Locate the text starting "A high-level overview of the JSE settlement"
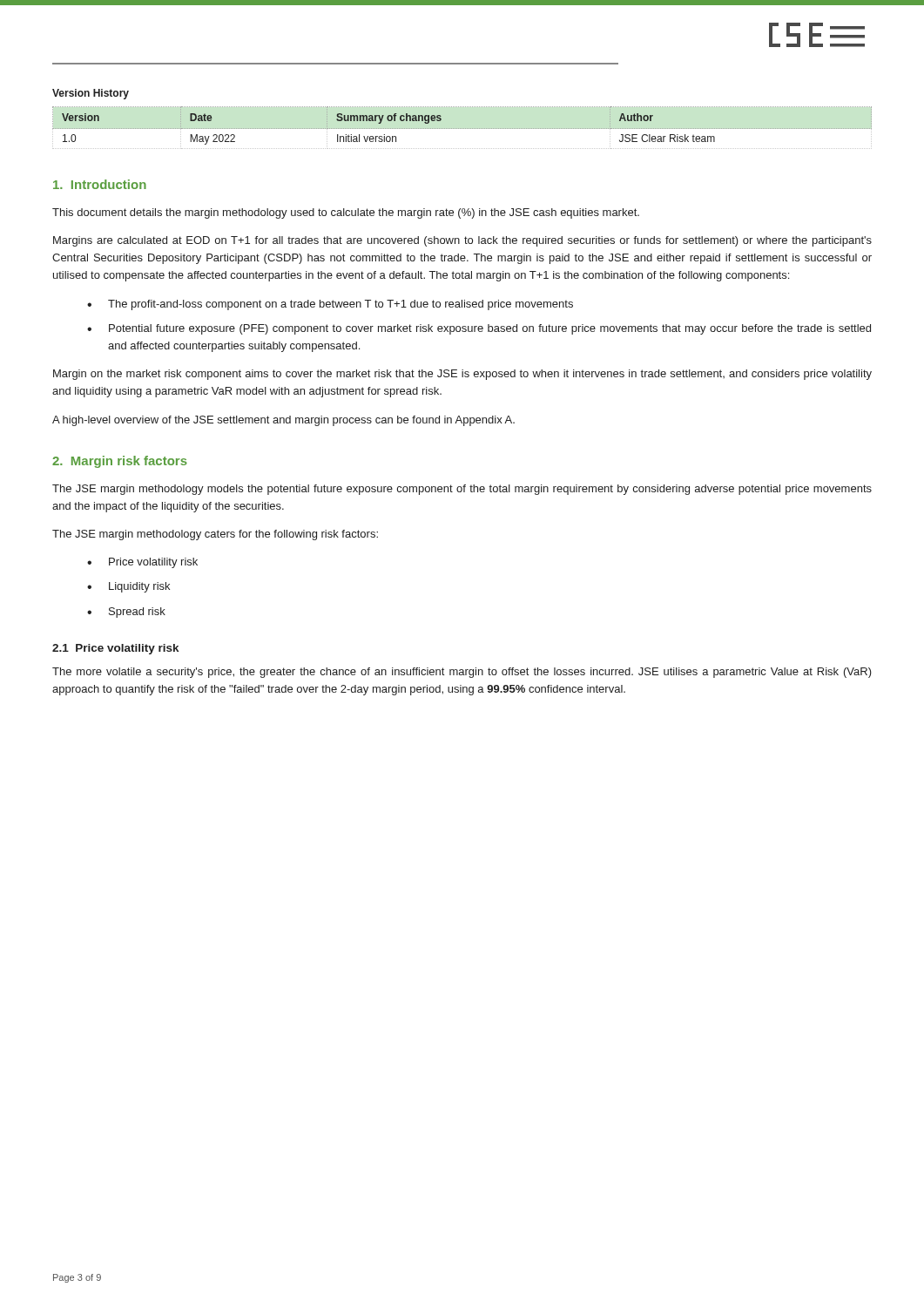This screenshot has height=1307, width=924. pos(284,419)
